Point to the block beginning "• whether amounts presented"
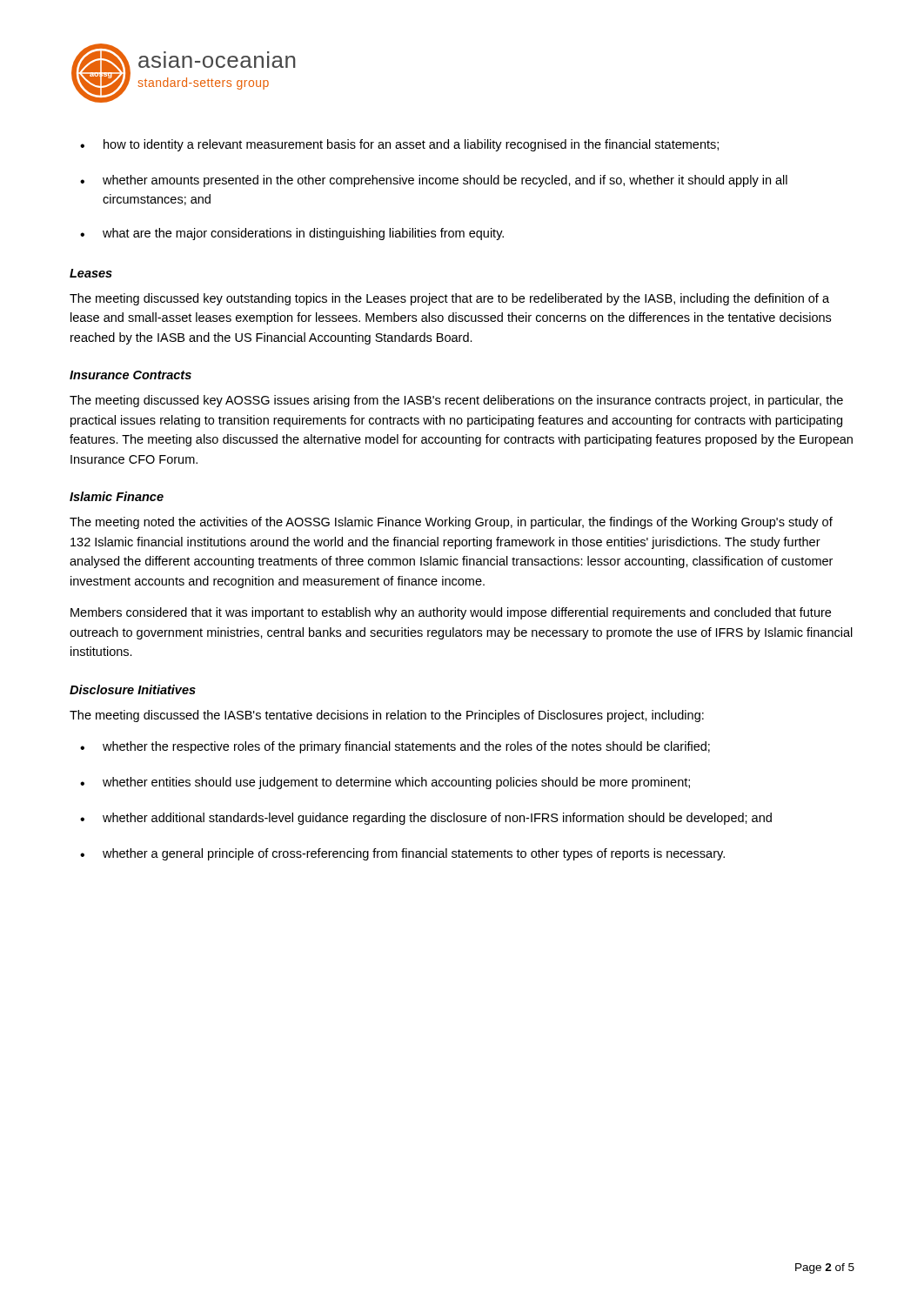Image resolution: width=924 pixels, height=1305 pixels. pos(467,190)
